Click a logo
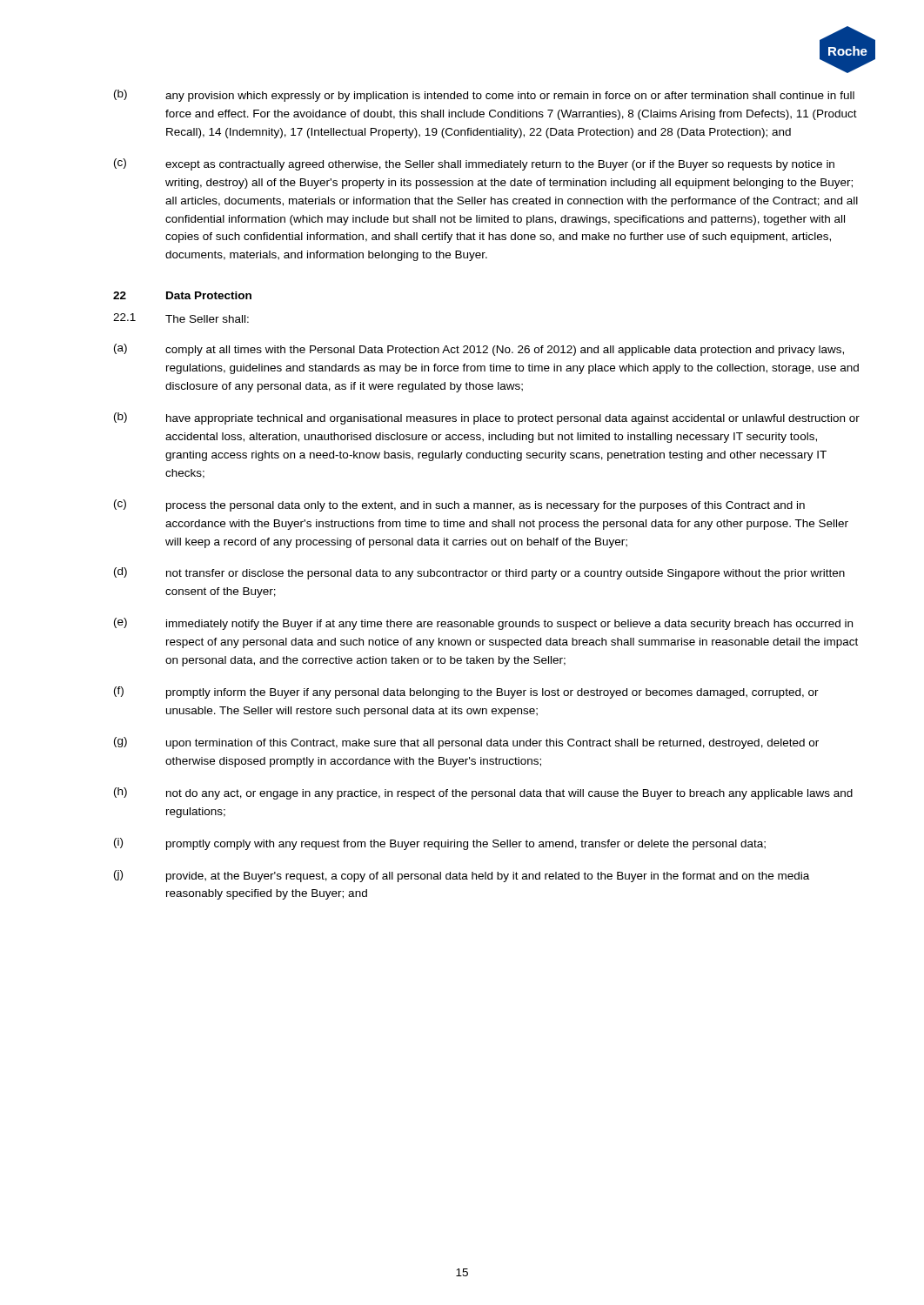This screenshot has height=1305, width=924. (x=847, y=51)
